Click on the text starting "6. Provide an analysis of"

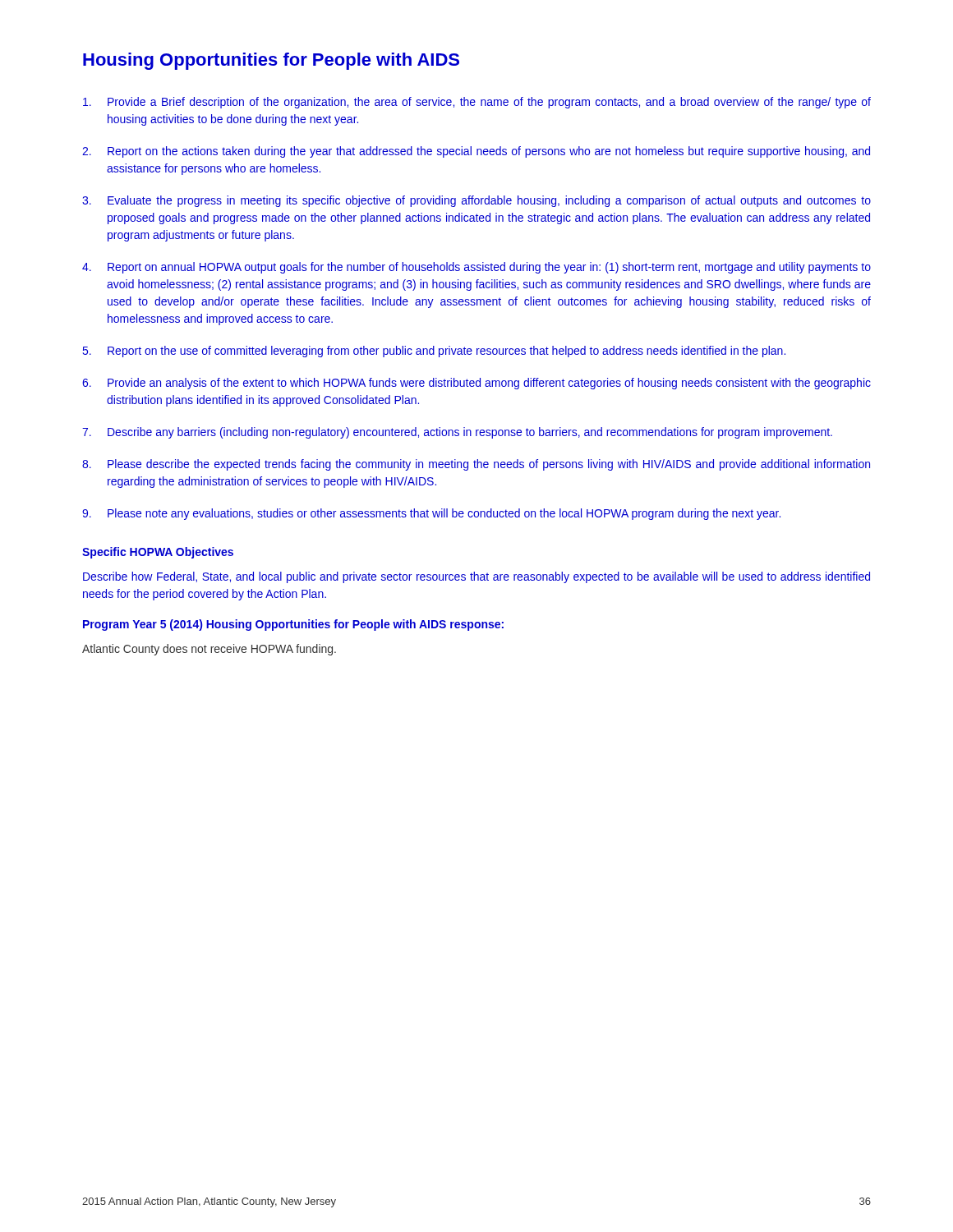(x=476, y=392)
